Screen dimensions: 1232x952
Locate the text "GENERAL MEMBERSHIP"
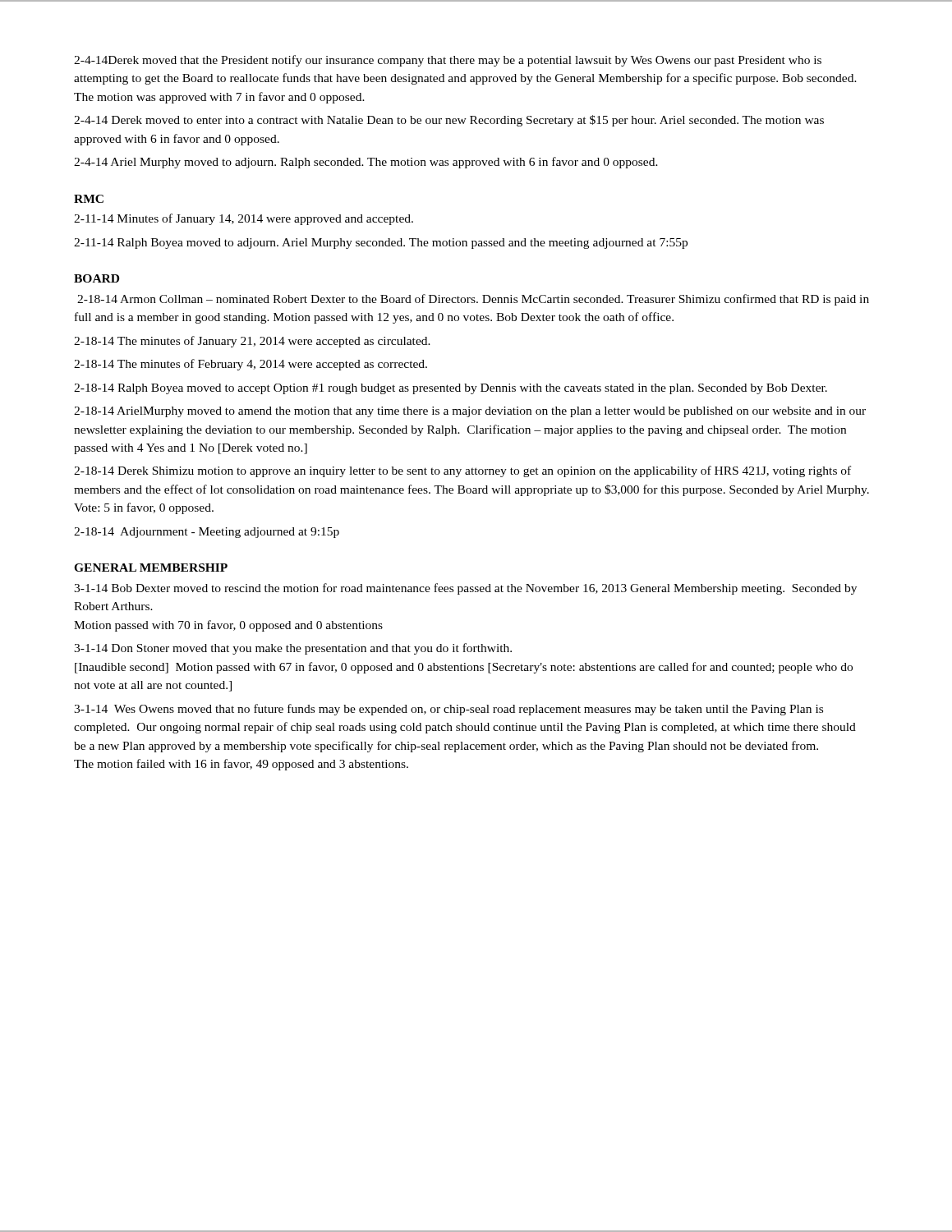pyautogui.click(x=151, y=567)
